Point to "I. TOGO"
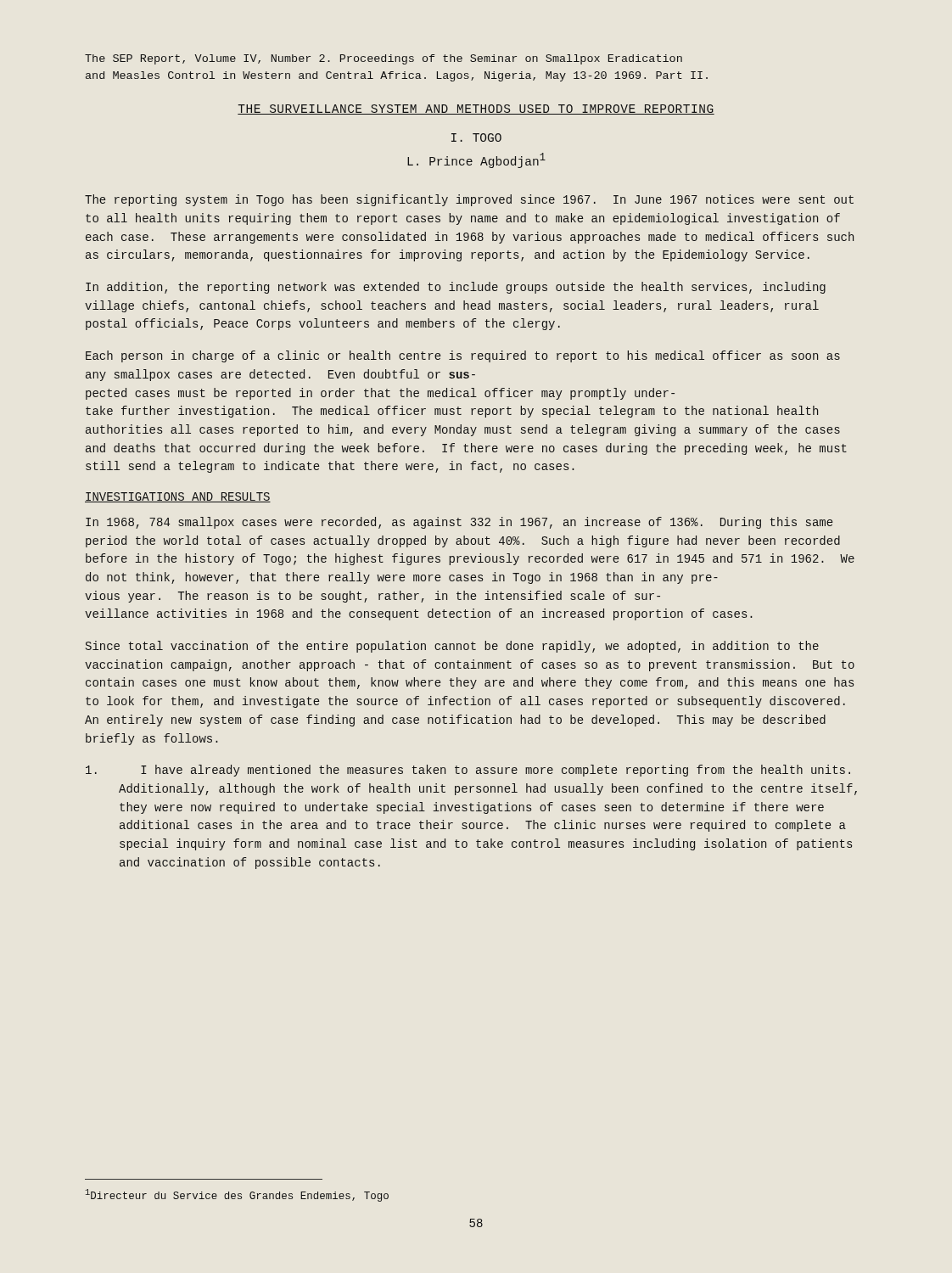The image size is (952, 1273). coord(476,138)
